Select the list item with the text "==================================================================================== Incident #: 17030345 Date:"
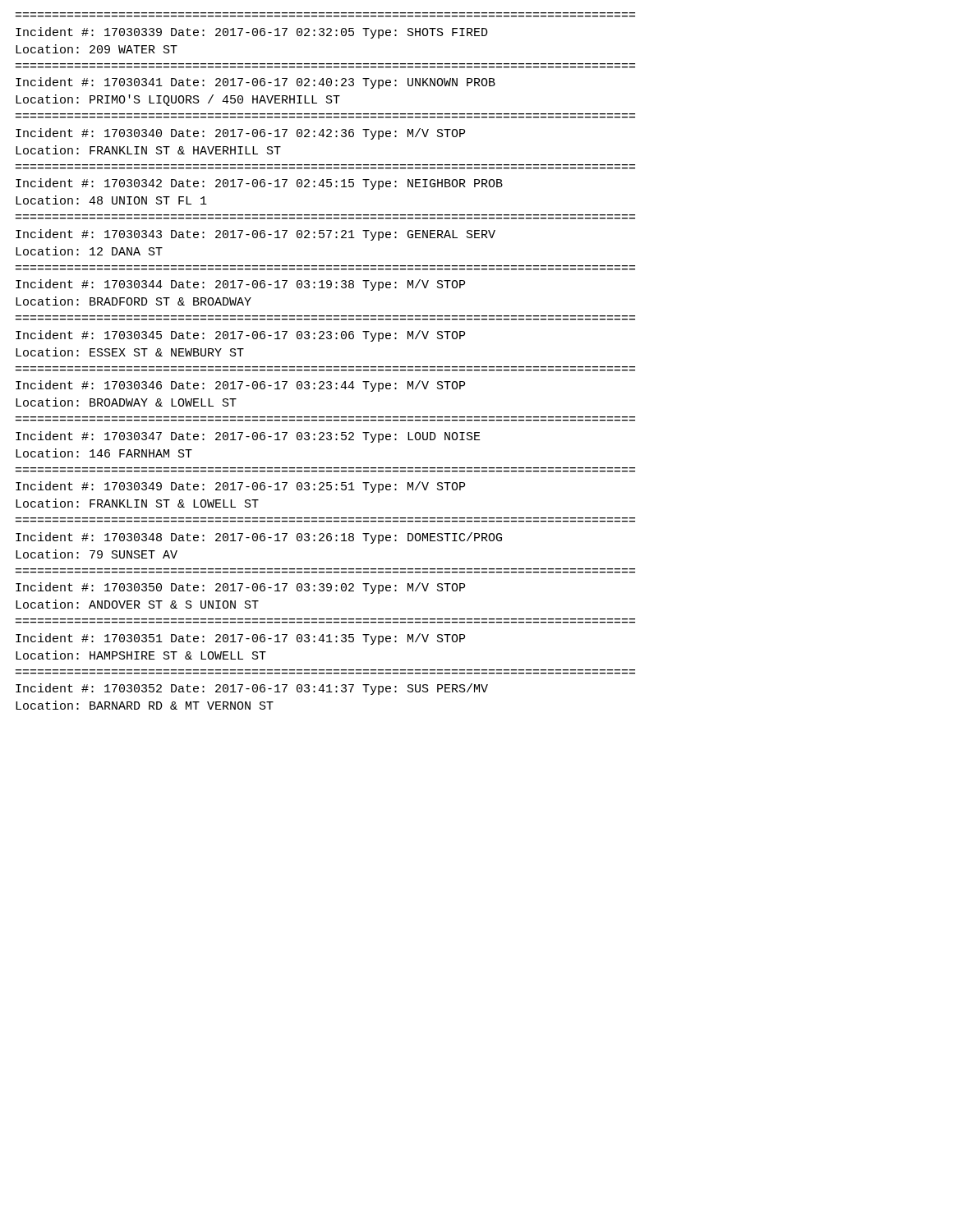 [x=240, y=336]
